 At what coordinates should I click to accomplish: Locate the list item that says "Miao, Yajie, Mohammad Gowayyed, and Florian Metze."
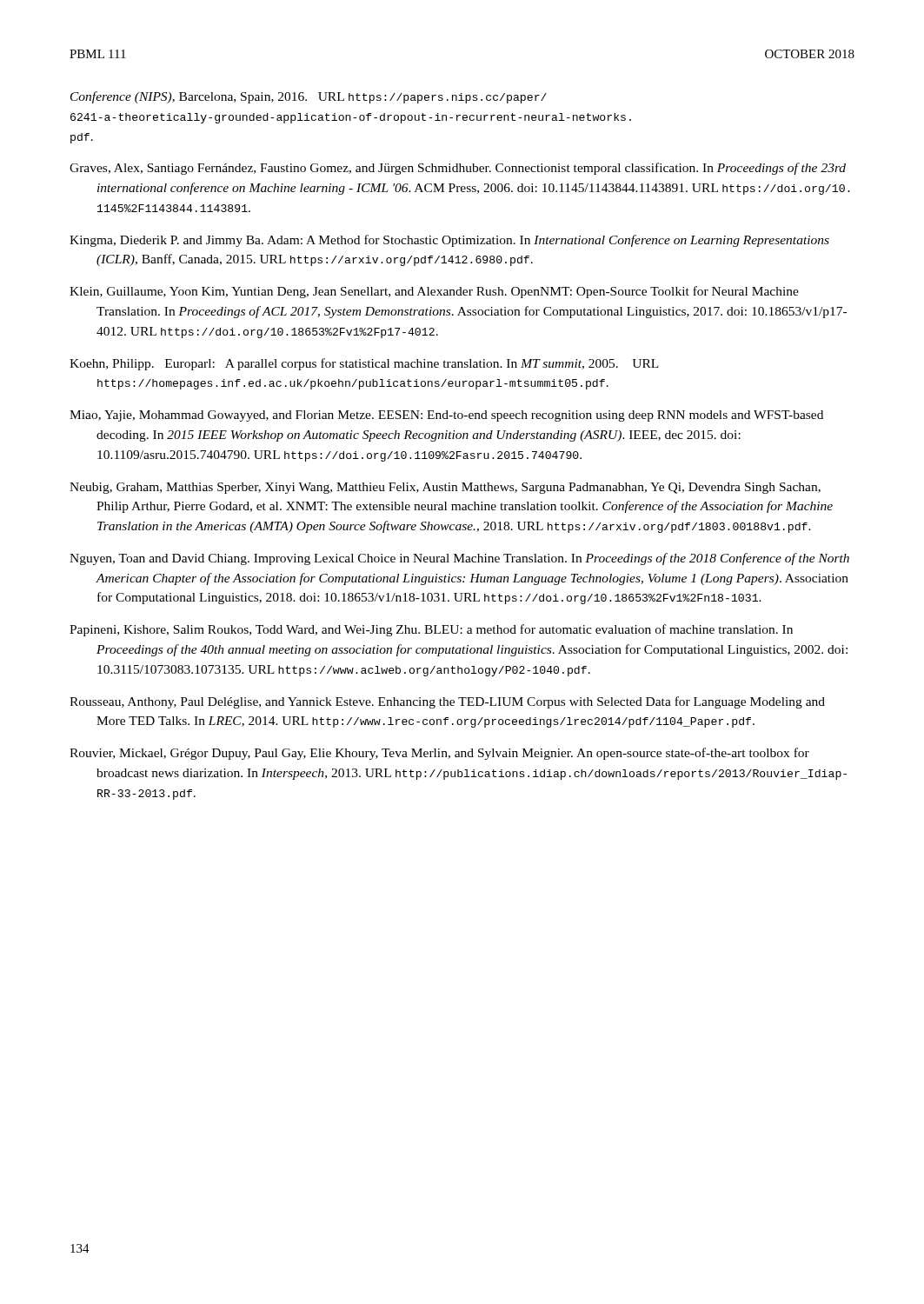pos(462,435)
